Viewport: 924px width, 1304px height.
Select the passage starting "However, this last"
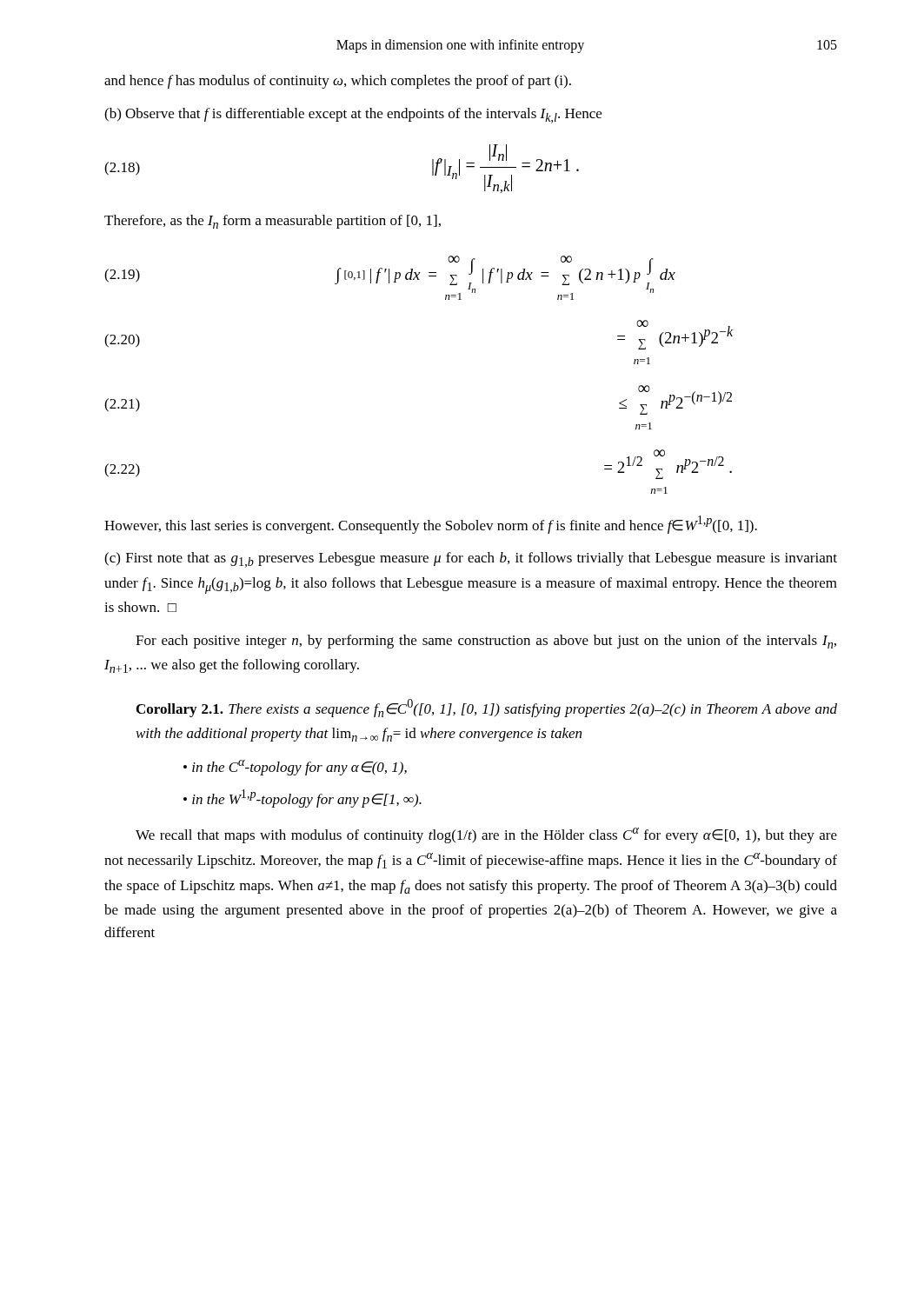[471, 524]
